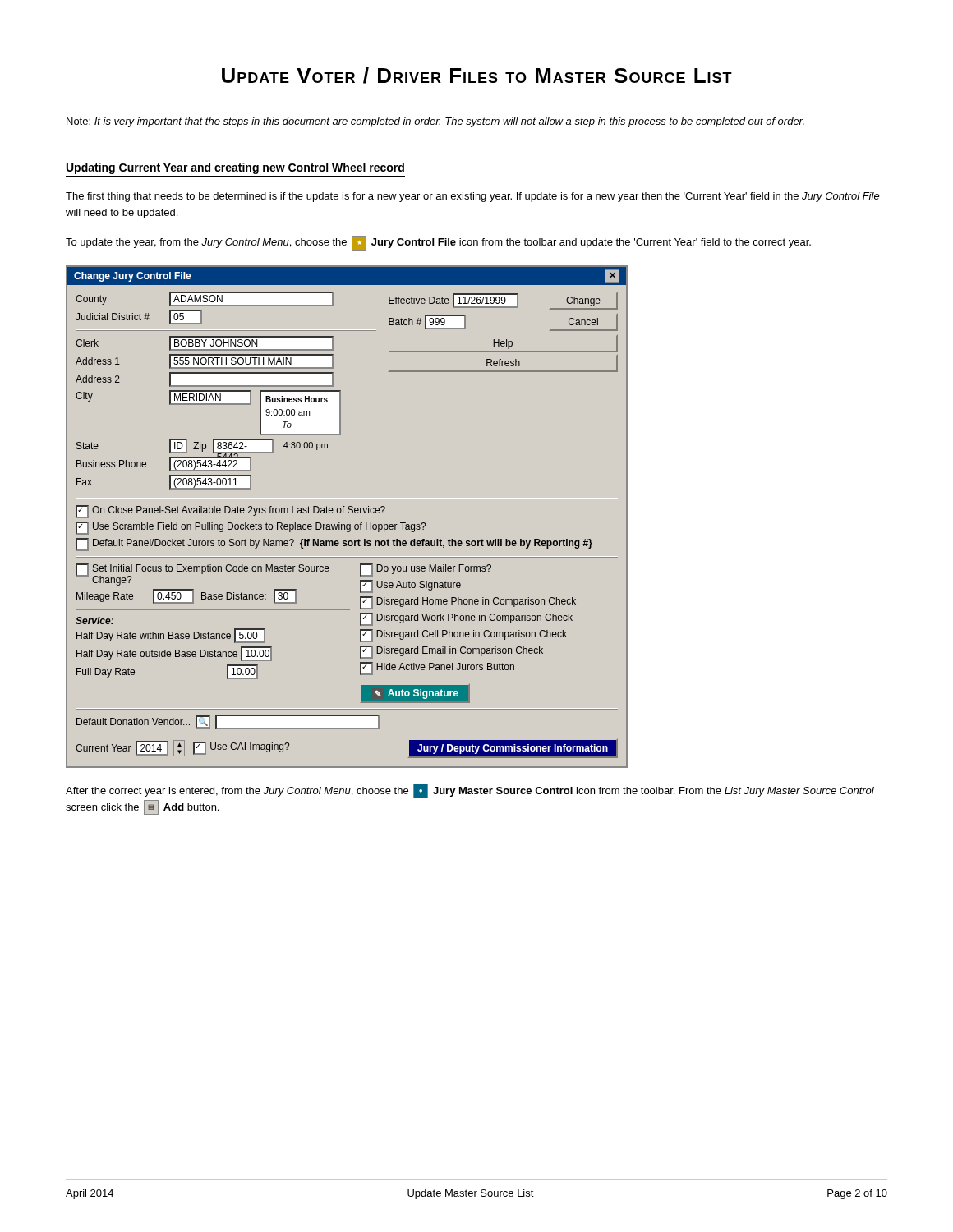Viewport: 953px width, 1232px height.
Task: Select the text starting "To update the year, from"
Action: point(439,243)
